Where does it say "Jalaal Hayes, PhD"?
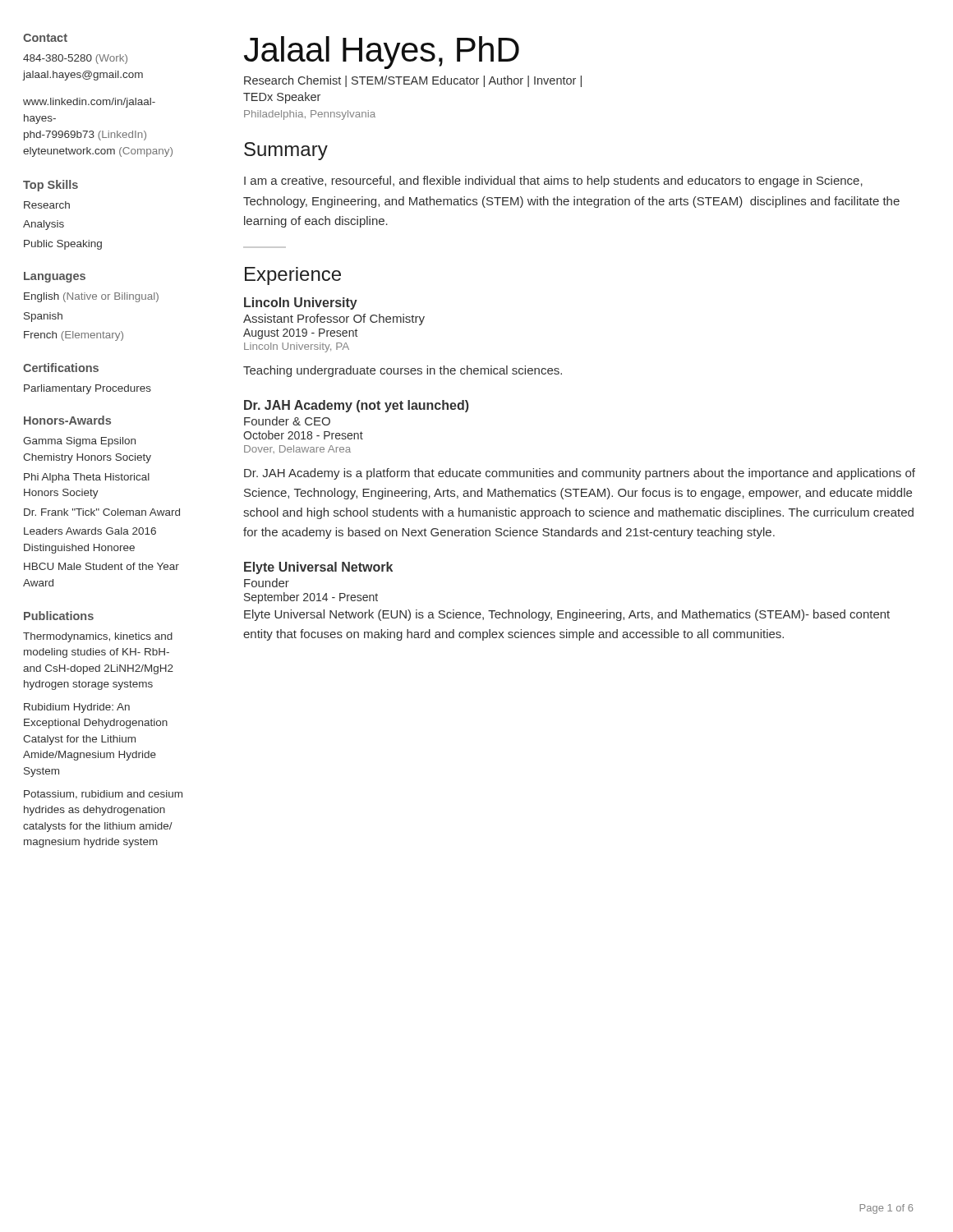This screenshot has width=953, height=1232. (382, 53)
